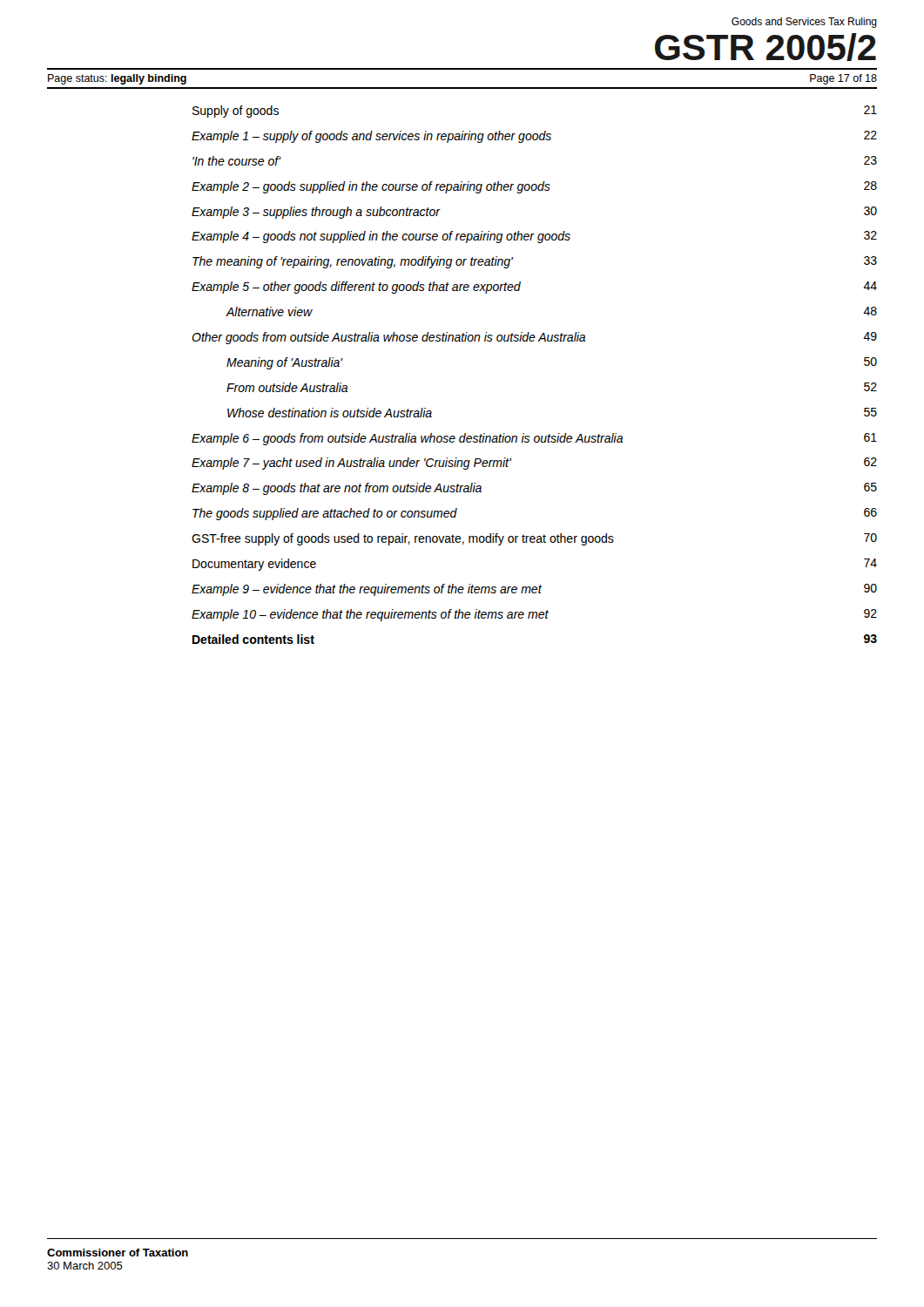924x1307 pixels.
Task: Find the block on this page that starts "Example 4 –"
Action: coord(534,237)
